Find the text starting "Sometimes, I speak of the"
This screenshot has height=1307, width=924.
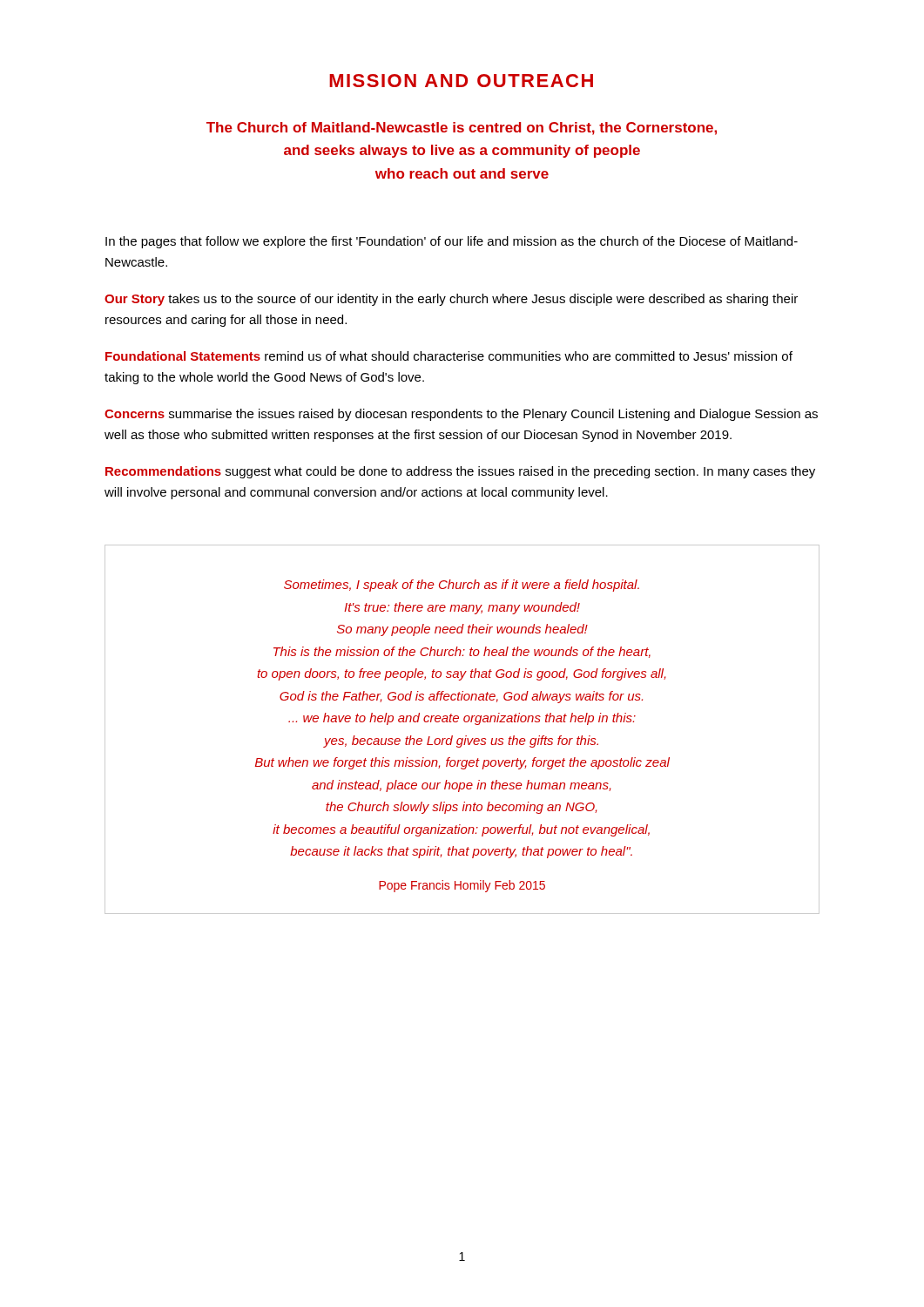tap(462, 733)
